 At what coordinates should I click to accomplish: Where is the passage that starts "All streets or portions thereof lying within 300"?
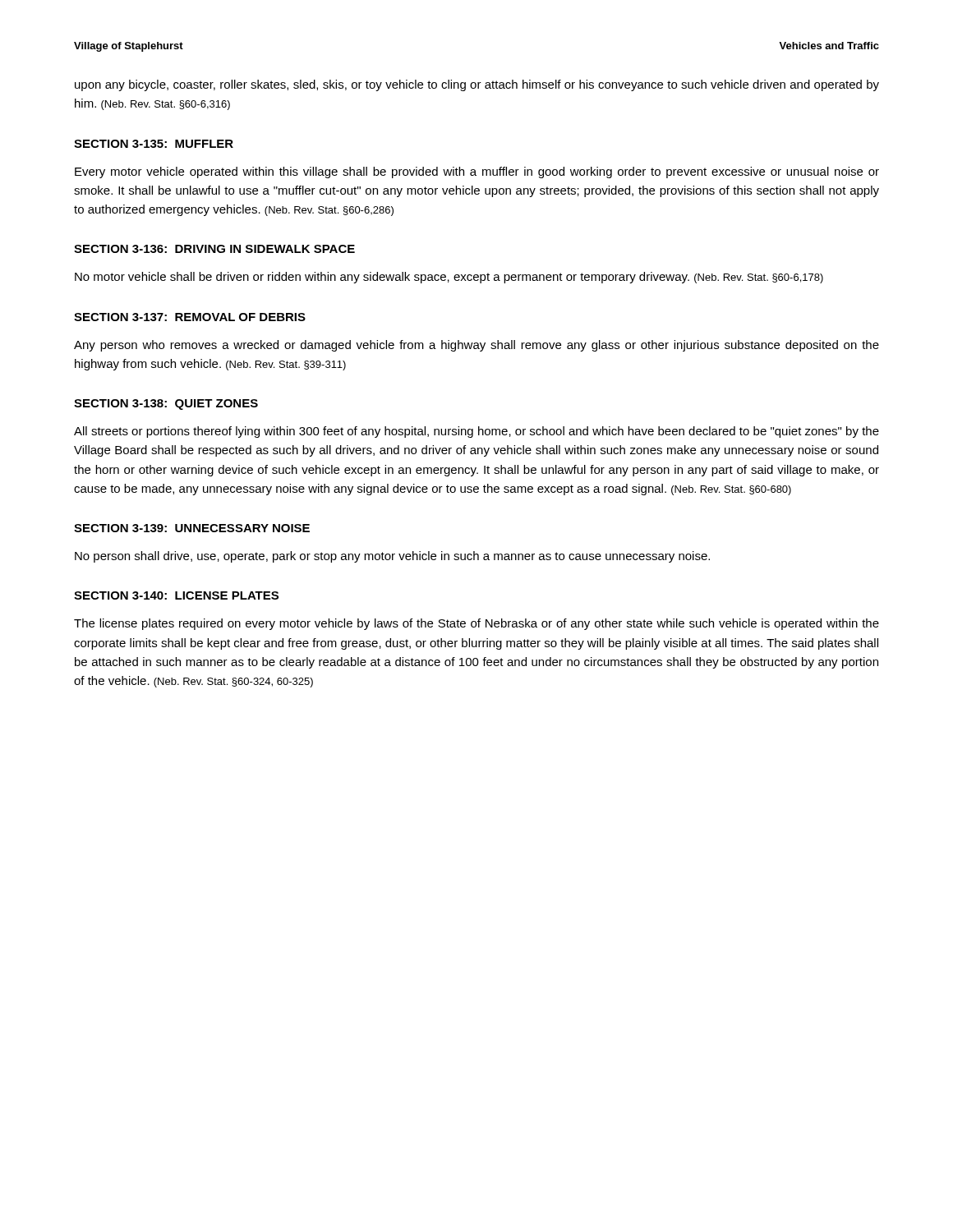click(x=476, y=459)
